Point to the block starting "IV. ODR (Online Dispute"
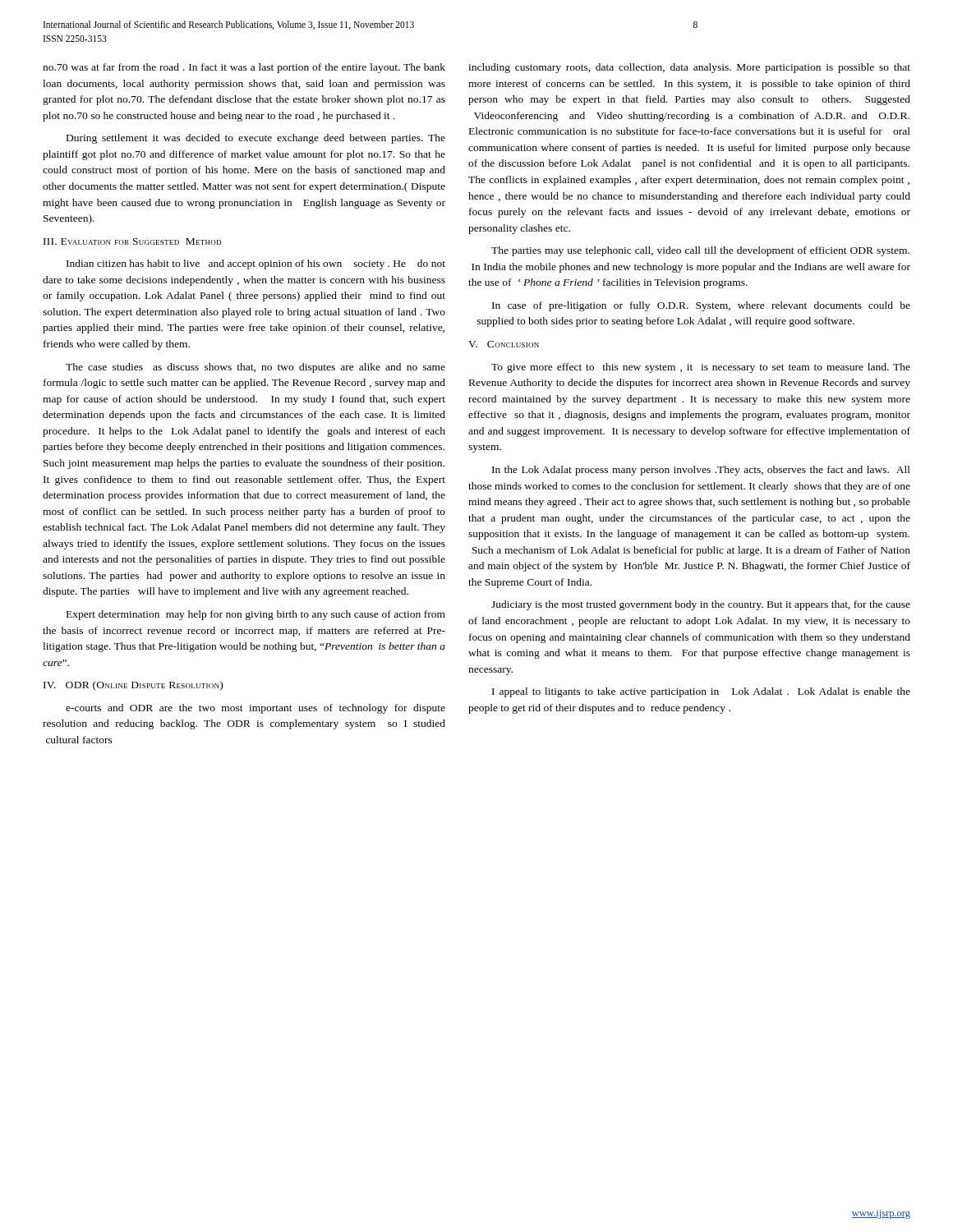This screenshot has height=1232, width=953. pos(133,686)
